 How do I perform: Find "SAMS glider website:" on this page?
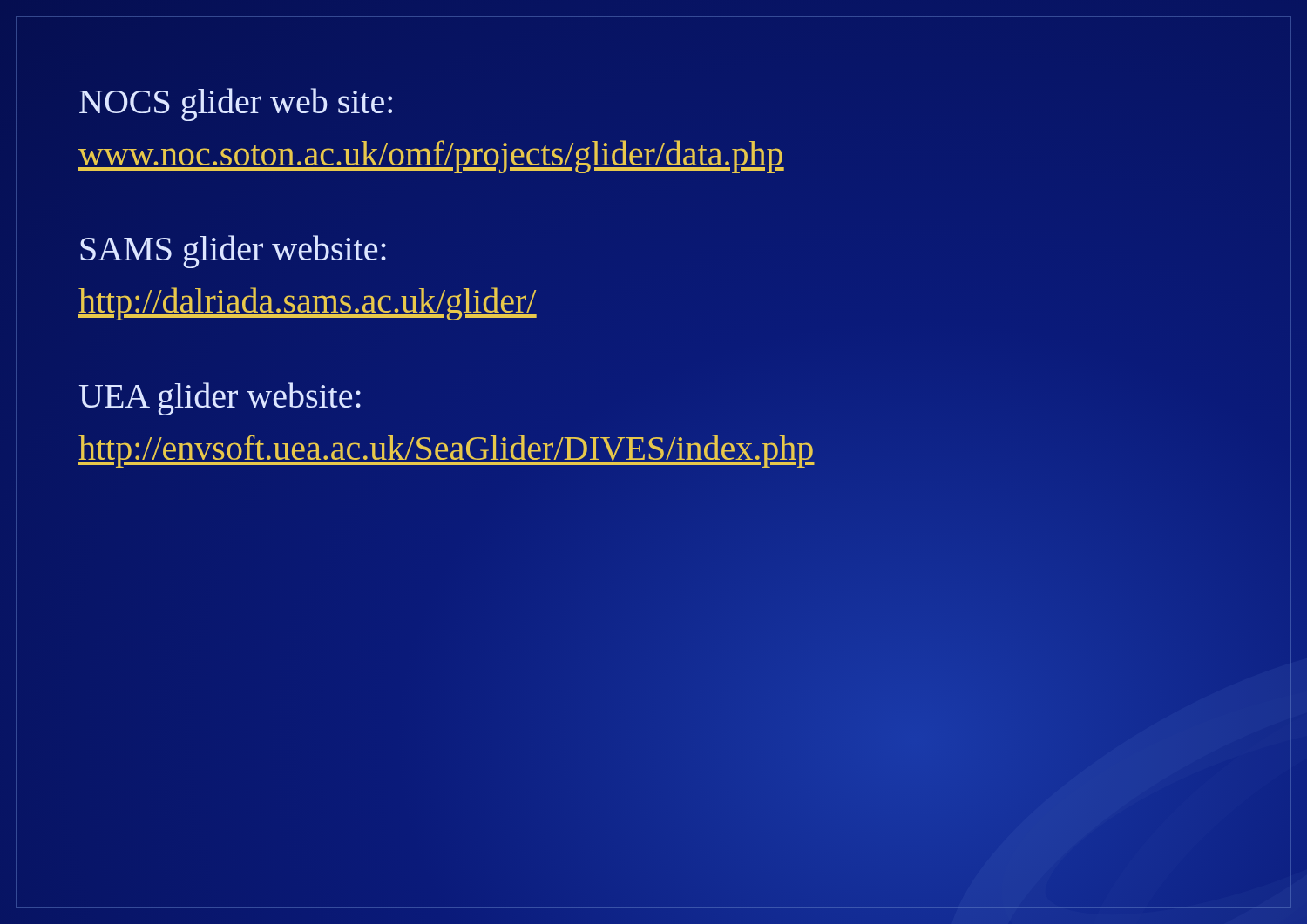point(233,249)
